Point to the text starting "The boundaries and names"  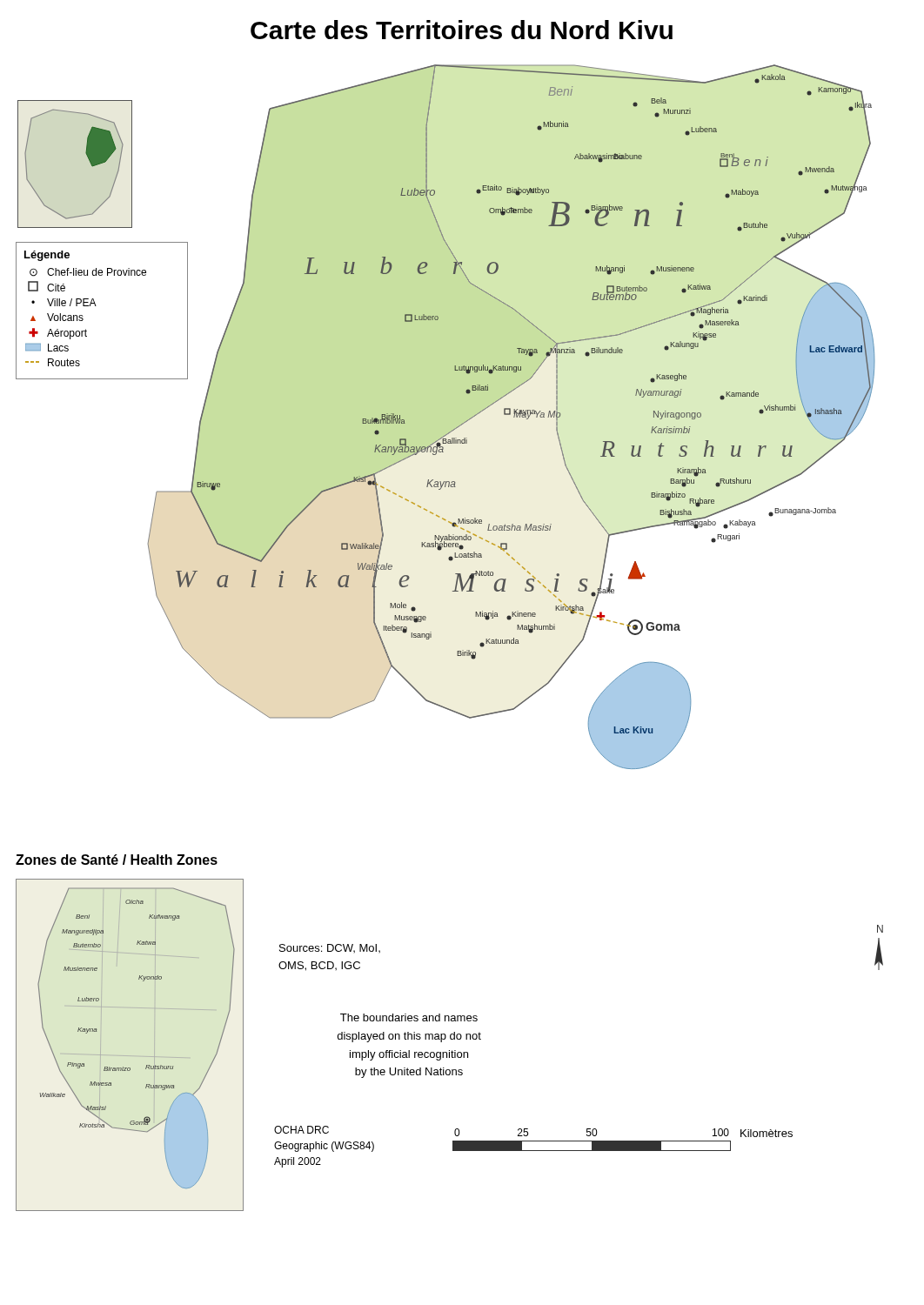409,1045
